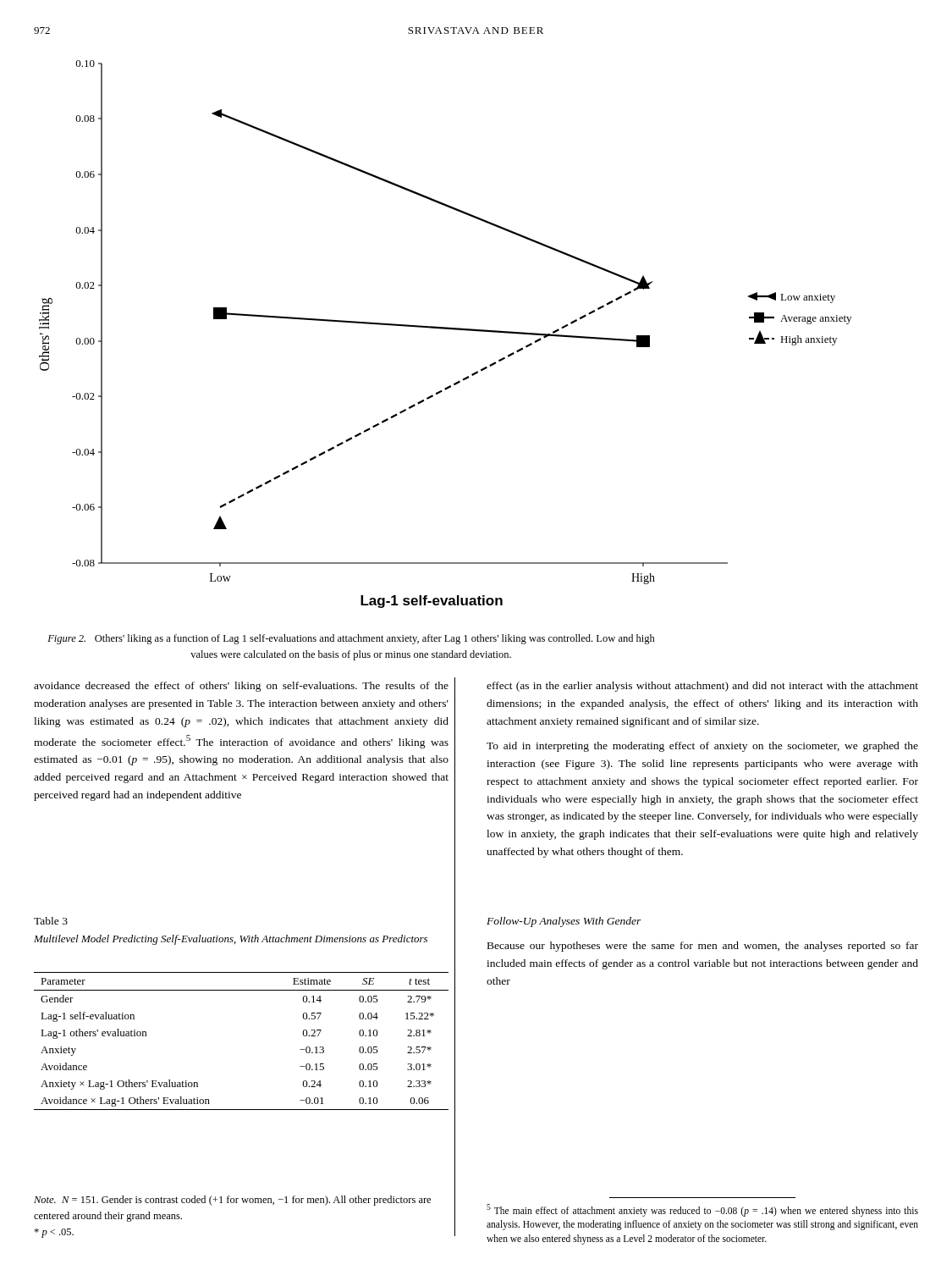
Task: Find the text starting "Follow-Up Analyses With Gender"
Action: [x=564, y=921]
